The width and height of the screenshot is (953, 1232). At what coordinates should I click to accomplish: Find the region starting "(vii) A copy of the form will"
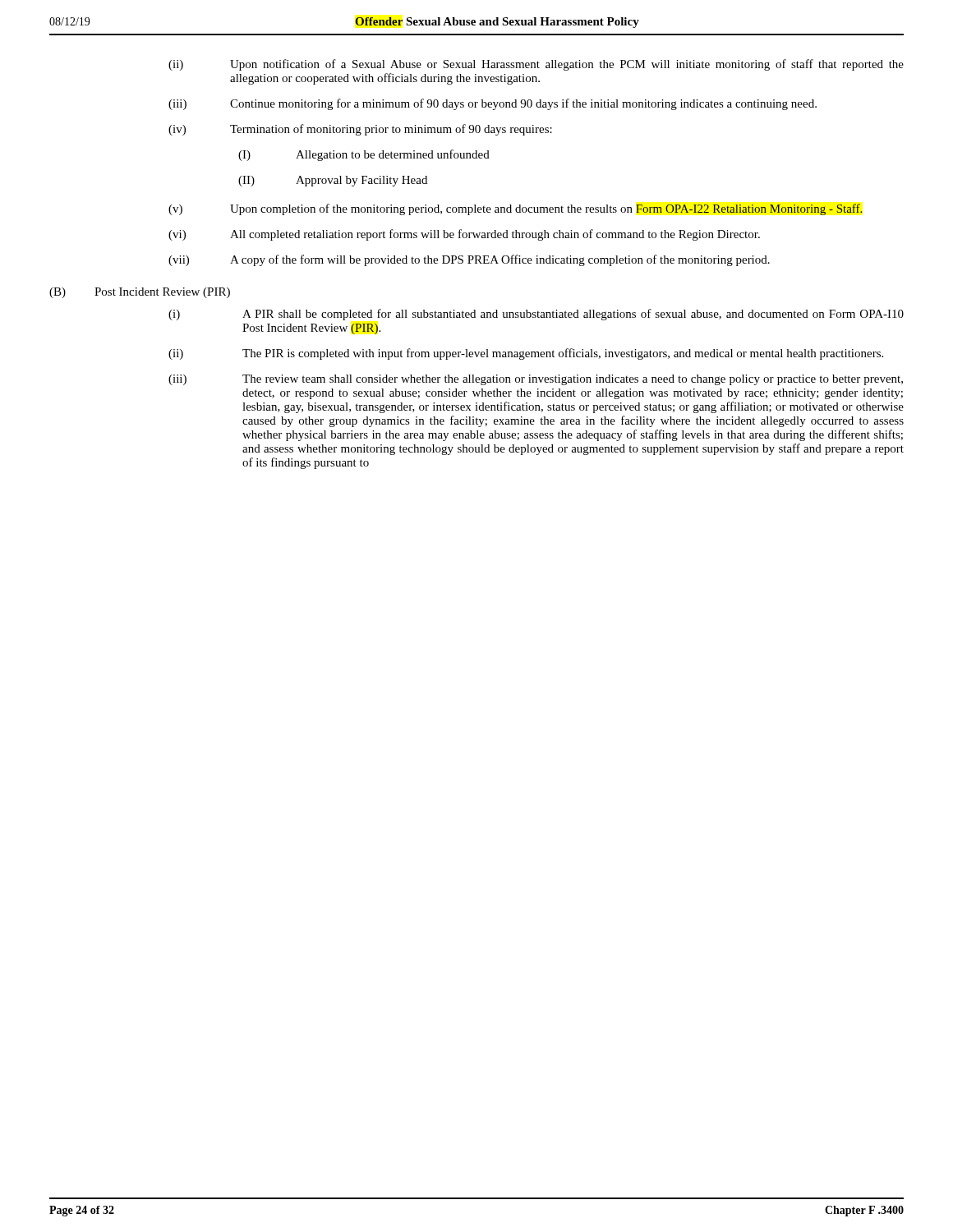(x=536, y=260)
